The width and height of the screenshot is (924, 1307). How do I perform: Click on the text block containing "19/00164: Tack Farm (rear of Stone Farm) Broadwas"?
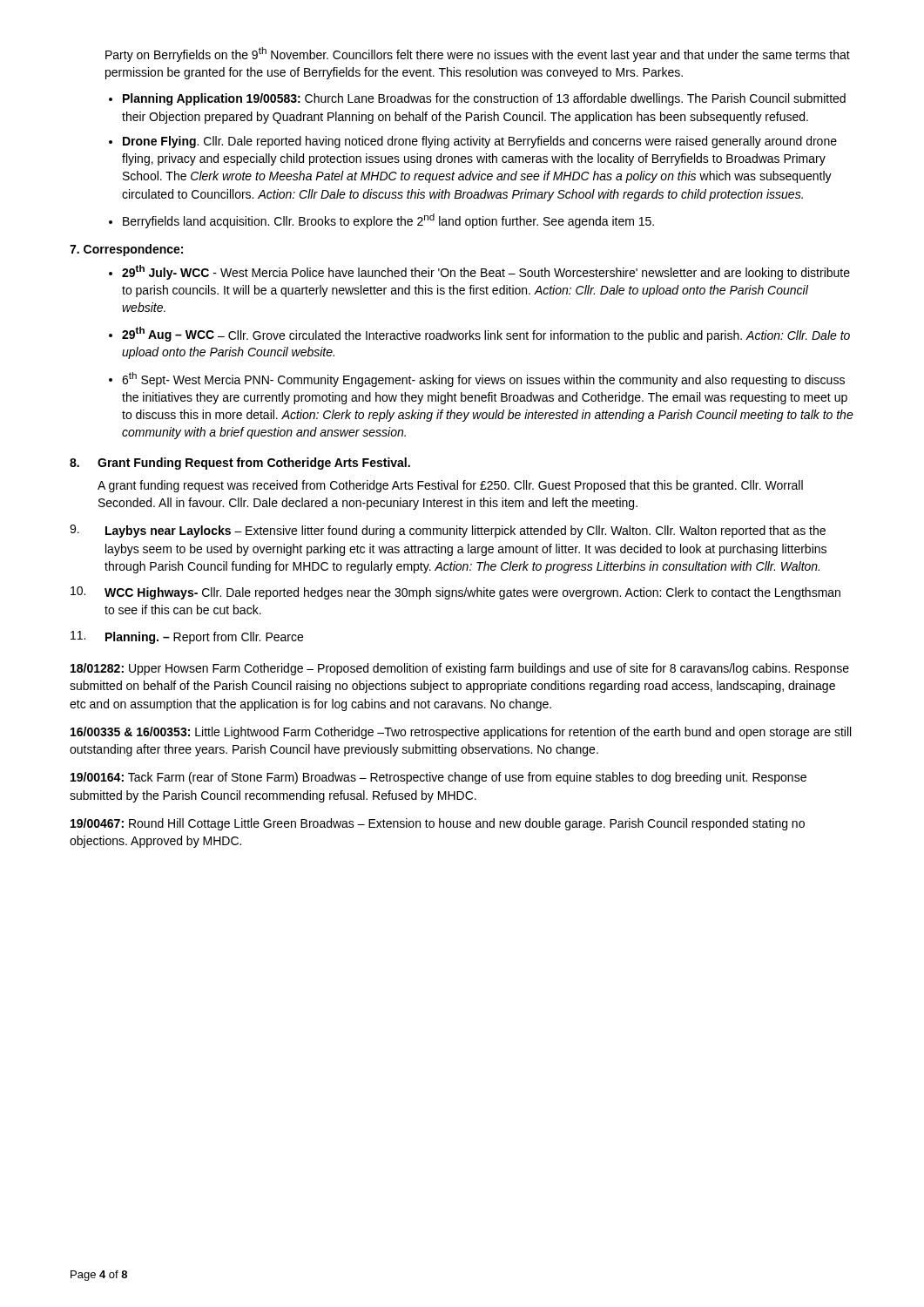coord(438,787)
